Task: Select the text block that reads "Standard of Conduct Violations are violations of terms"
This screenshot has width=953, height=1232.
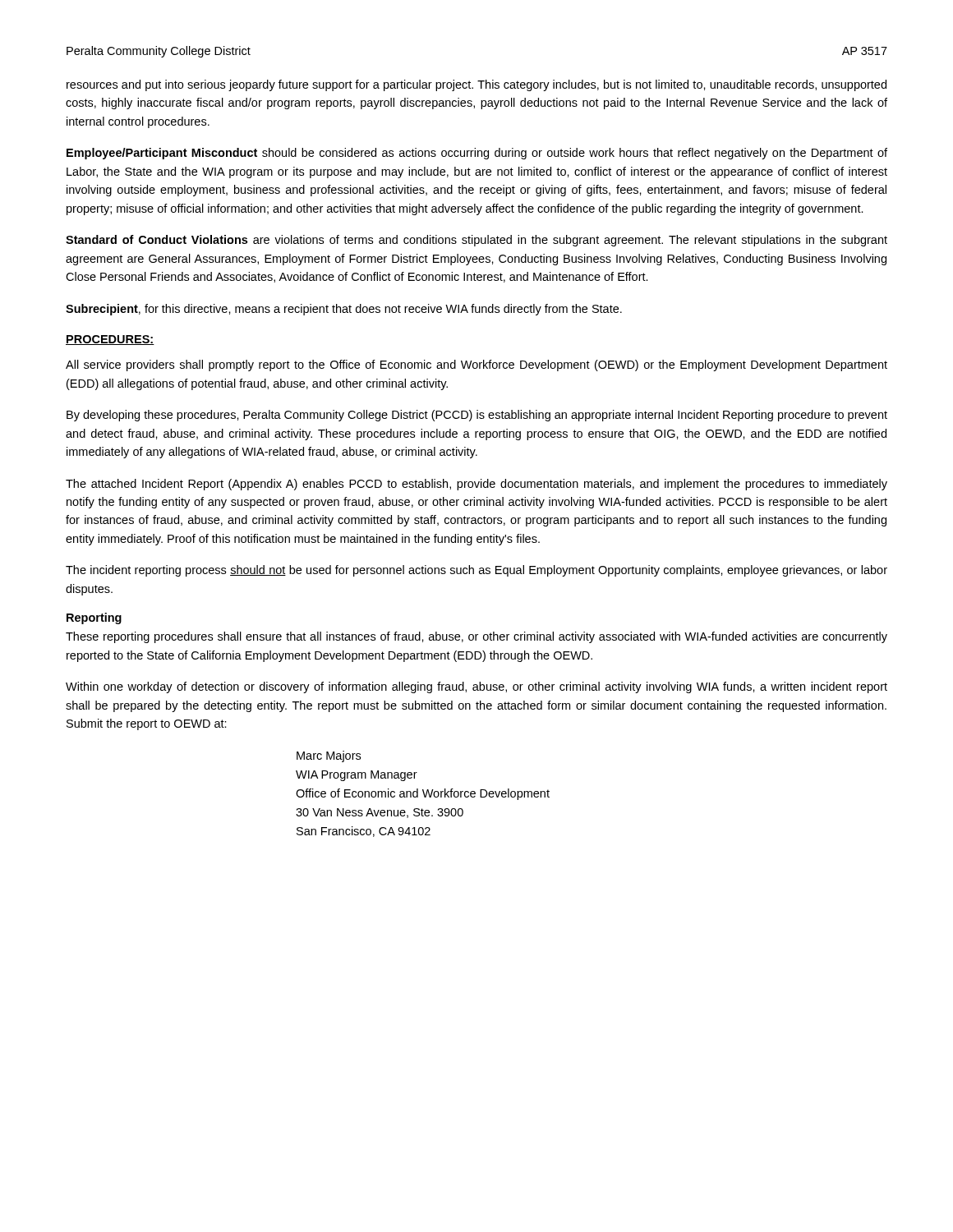Action: (476, 258)
